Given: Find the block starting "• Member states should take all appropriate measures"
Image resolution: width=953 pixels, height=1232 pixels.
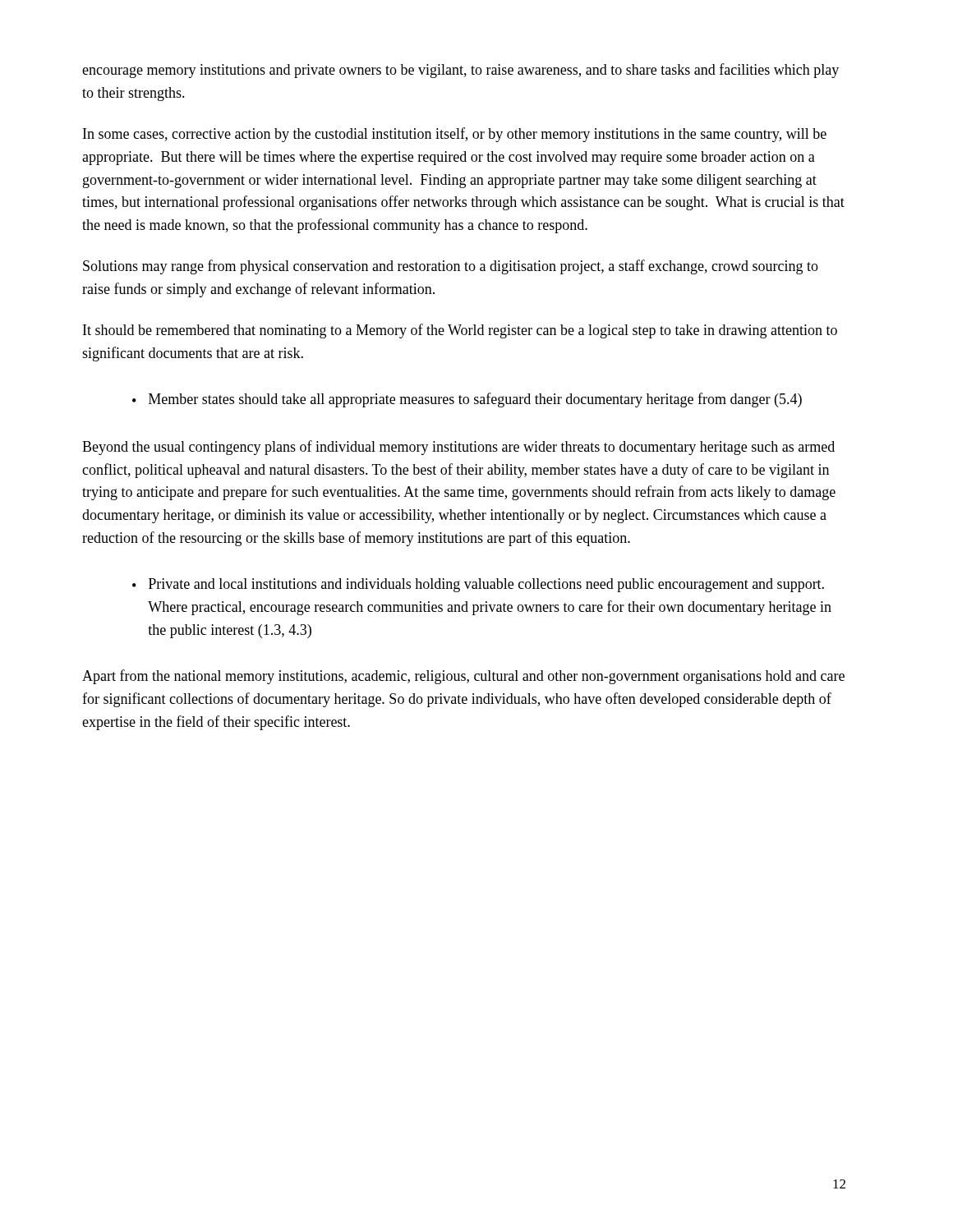Looking at the screenshot, I should 489,401.
